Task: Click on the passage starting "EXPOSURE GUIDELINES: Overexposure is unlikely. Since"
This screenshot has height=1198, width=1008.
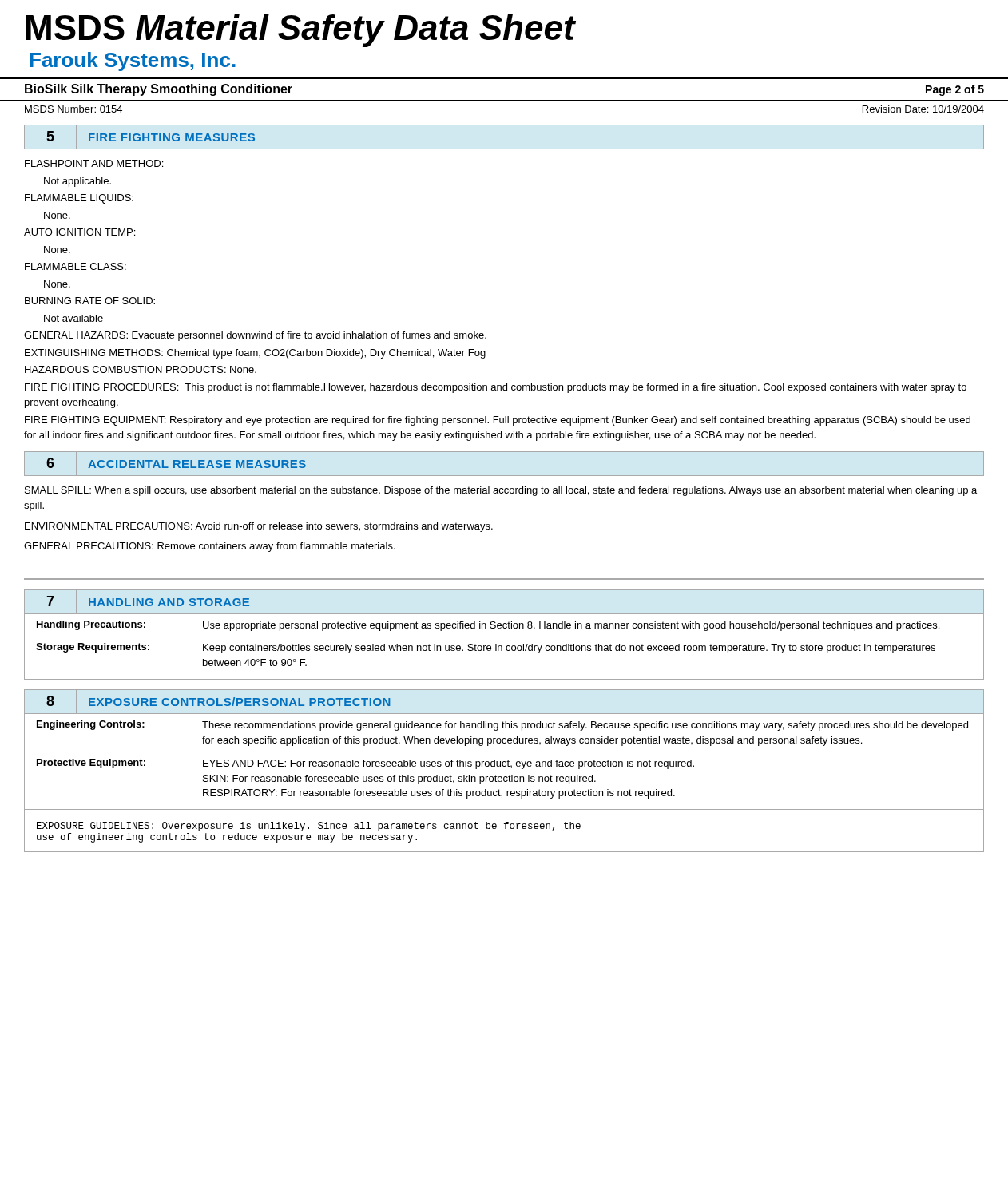Action: point(309,832)
